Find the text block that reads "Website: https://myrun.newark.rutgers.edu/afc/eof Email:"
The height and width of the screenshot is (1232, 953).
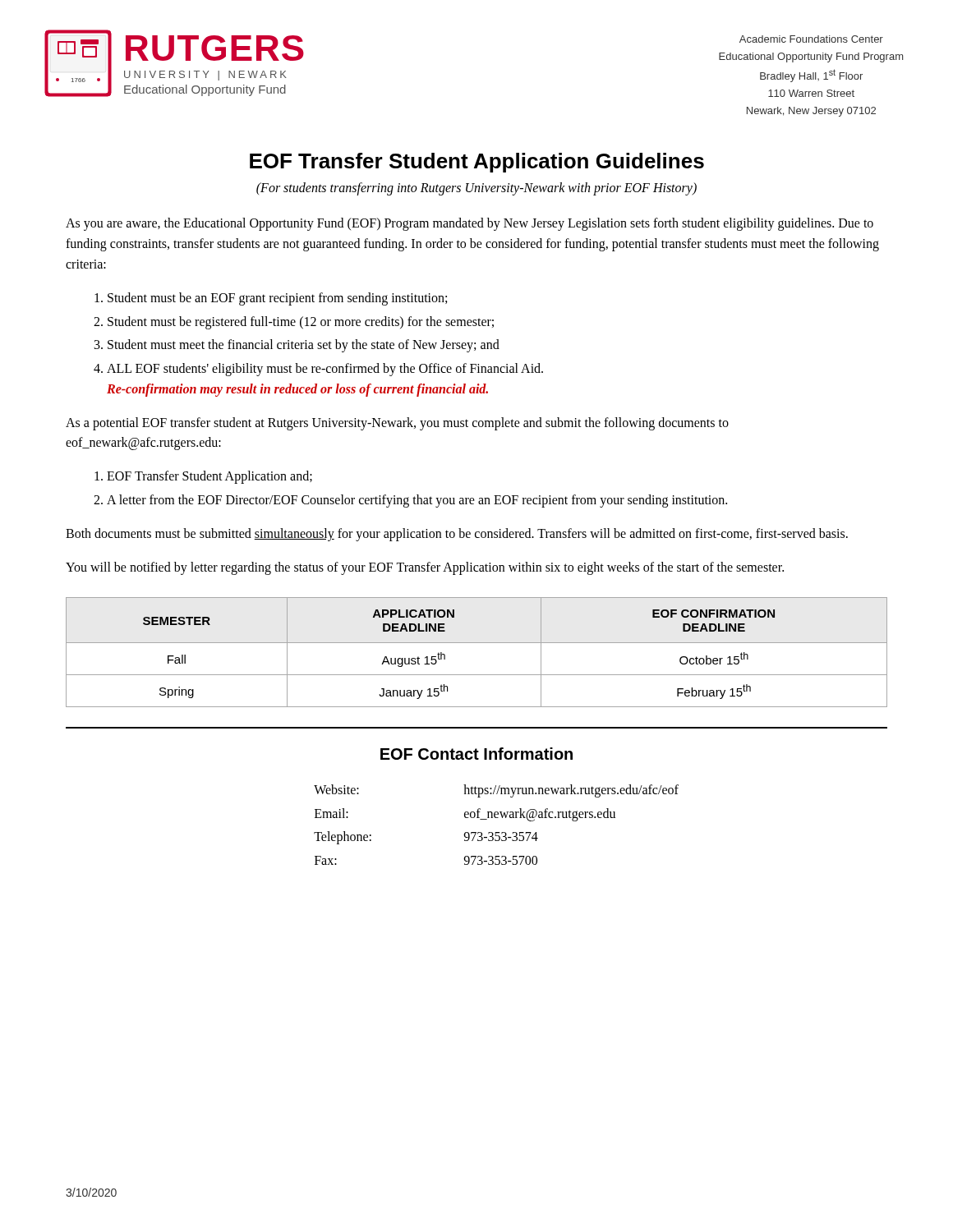click(x=476, y=826)
